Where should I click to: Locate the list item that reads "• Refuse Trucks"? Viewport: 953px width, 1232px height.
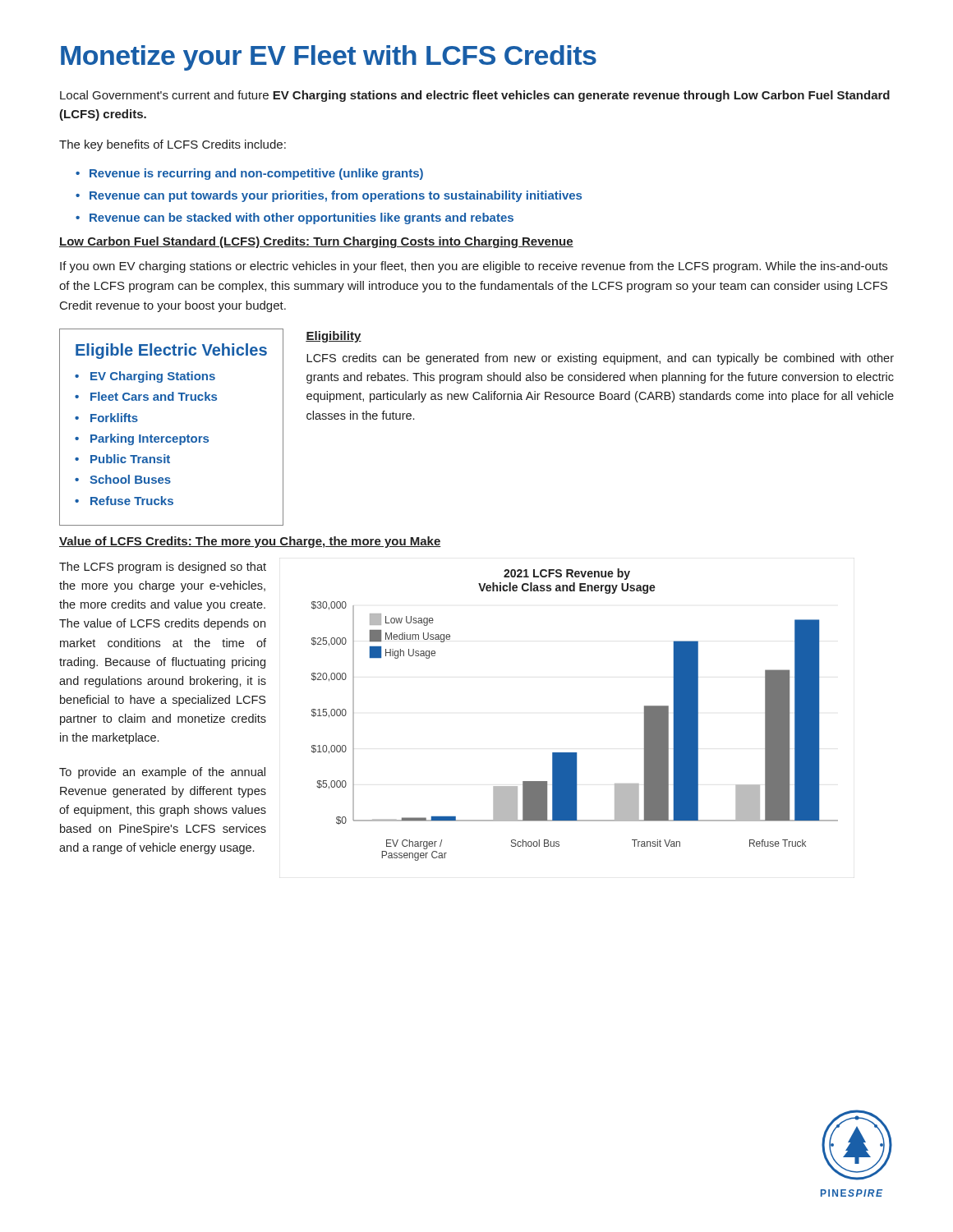coord(124,501)
